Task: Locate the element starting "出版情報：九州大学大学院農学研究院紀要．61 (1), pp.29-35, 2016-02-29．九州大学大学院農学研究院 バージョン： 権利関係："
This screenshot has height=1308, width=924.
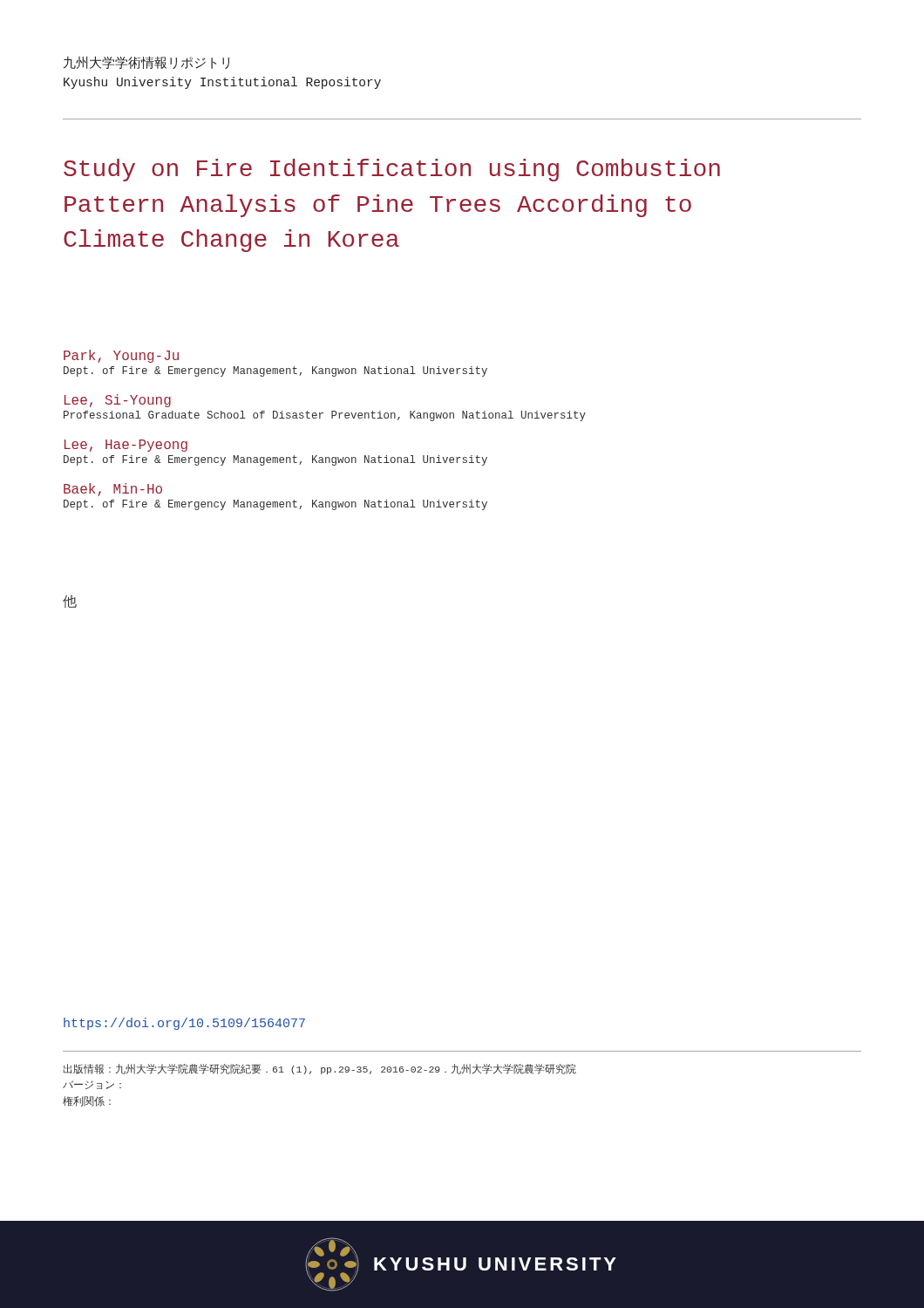Action: click(320, 1069)
